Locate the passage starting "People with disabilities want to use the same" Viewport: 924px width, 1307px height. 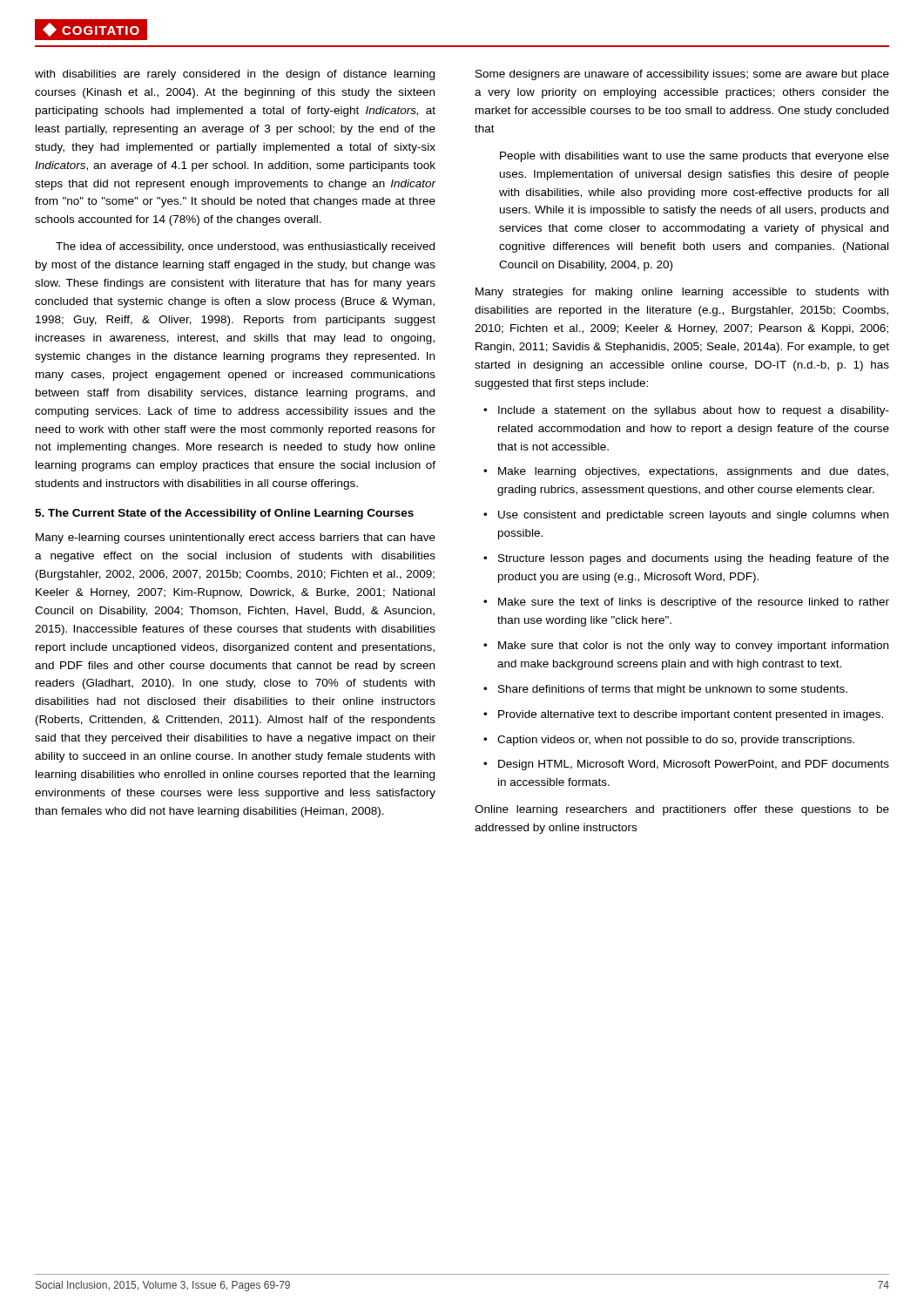click(694, 211)
